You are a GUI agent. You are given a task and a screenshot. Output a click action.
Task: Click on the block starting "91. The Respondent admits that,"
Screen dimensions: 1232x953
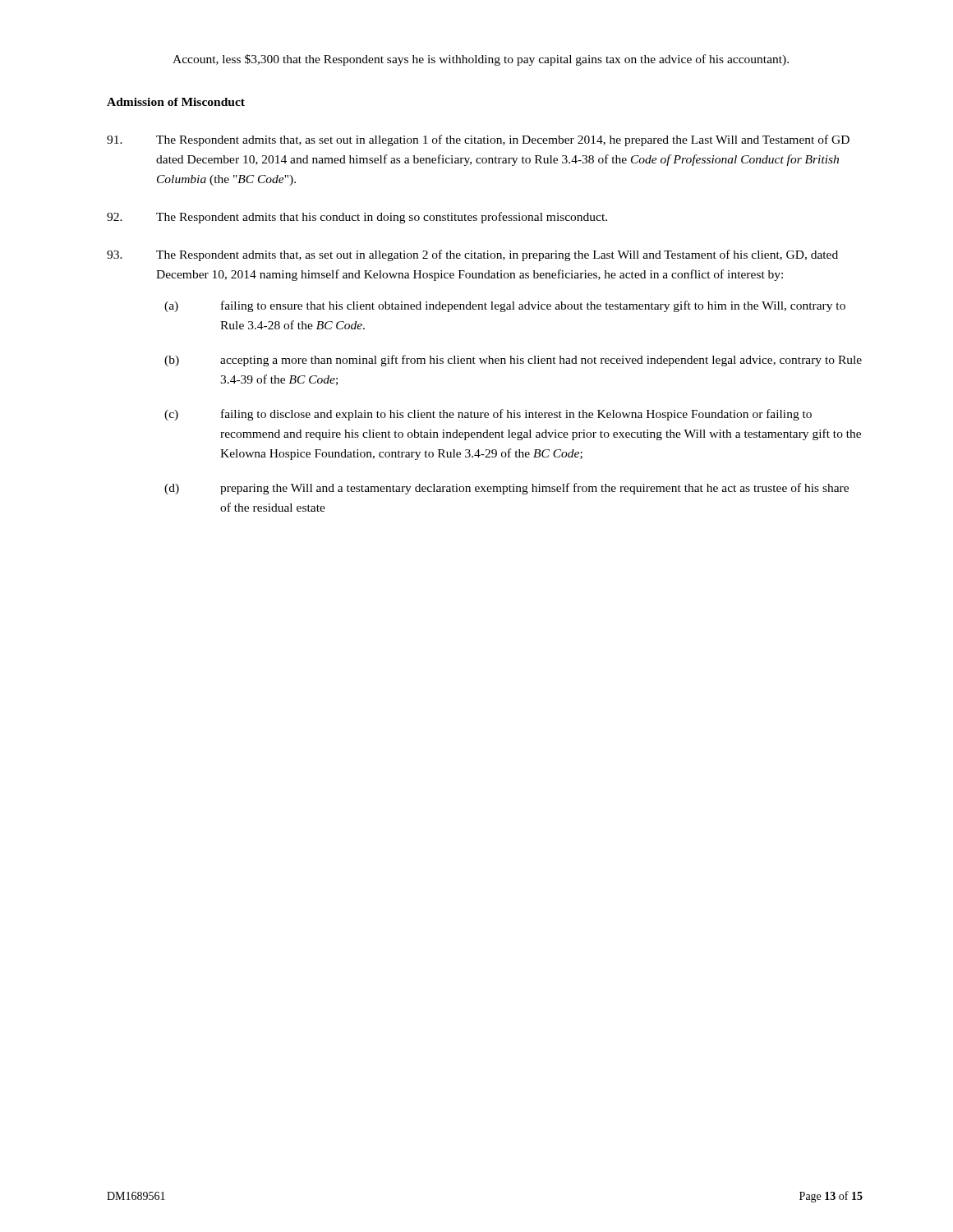pyautogui.click(x=485, y=159)
